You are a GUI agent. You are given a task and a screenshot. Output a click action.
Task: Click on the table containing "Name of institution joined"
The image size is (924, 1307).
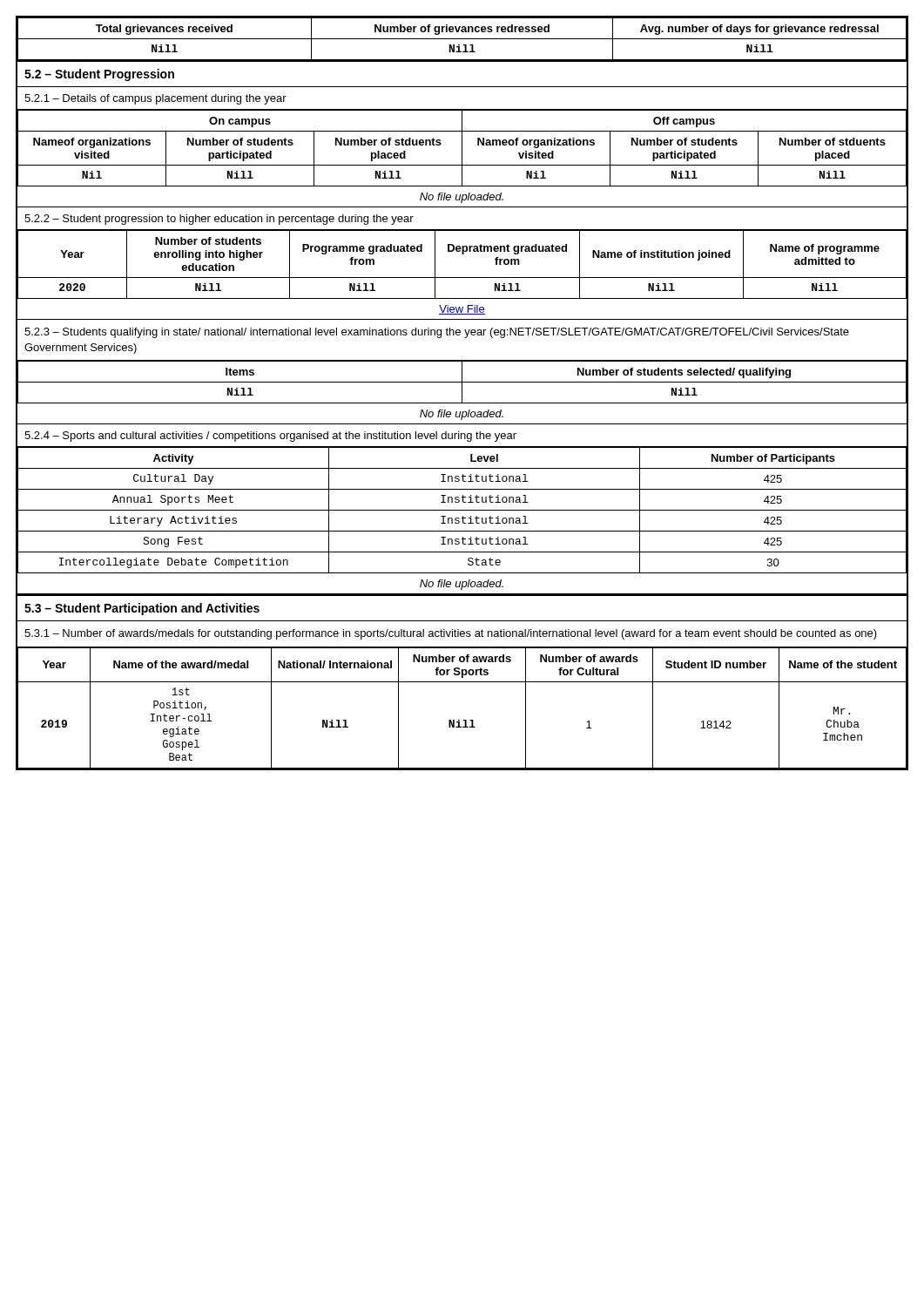[x=462, y=264]
